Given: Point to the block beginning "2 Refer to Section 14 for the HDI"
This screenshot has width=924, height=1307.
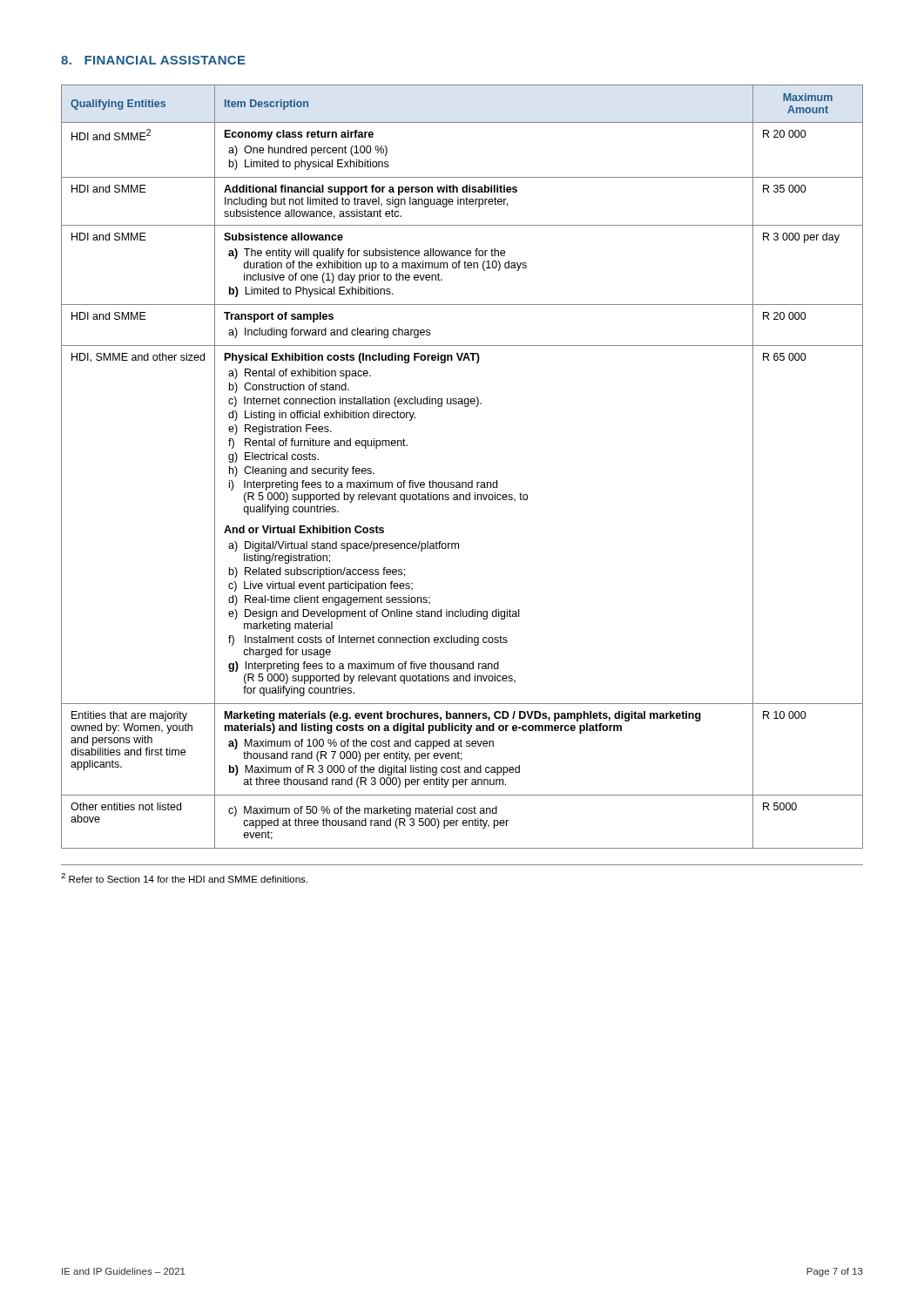Looking at the screenshot, I should pyautogui.click(x=185, y=877).
